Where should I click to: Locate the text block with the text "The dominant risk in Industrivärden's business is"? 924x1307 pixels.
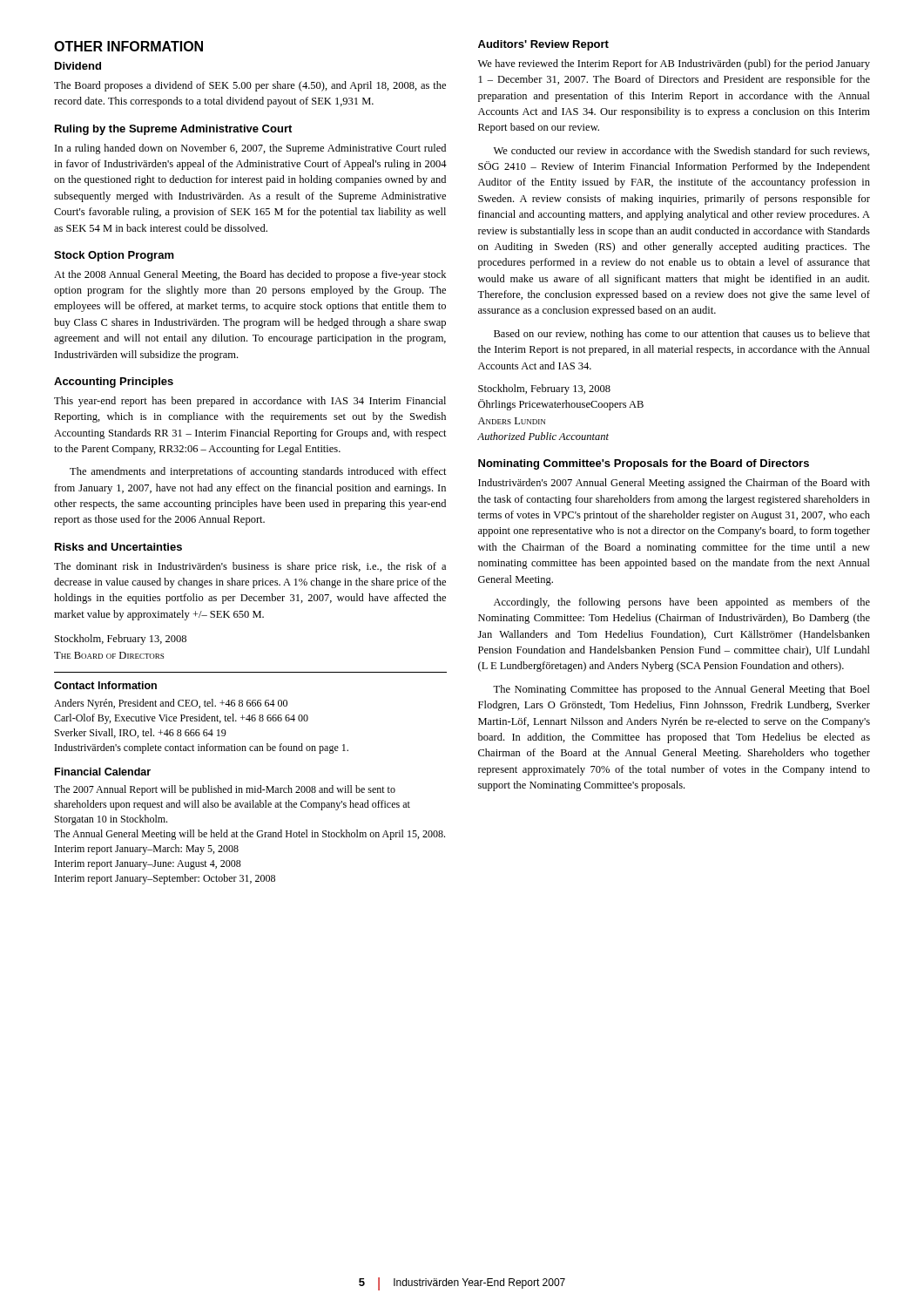250,590
